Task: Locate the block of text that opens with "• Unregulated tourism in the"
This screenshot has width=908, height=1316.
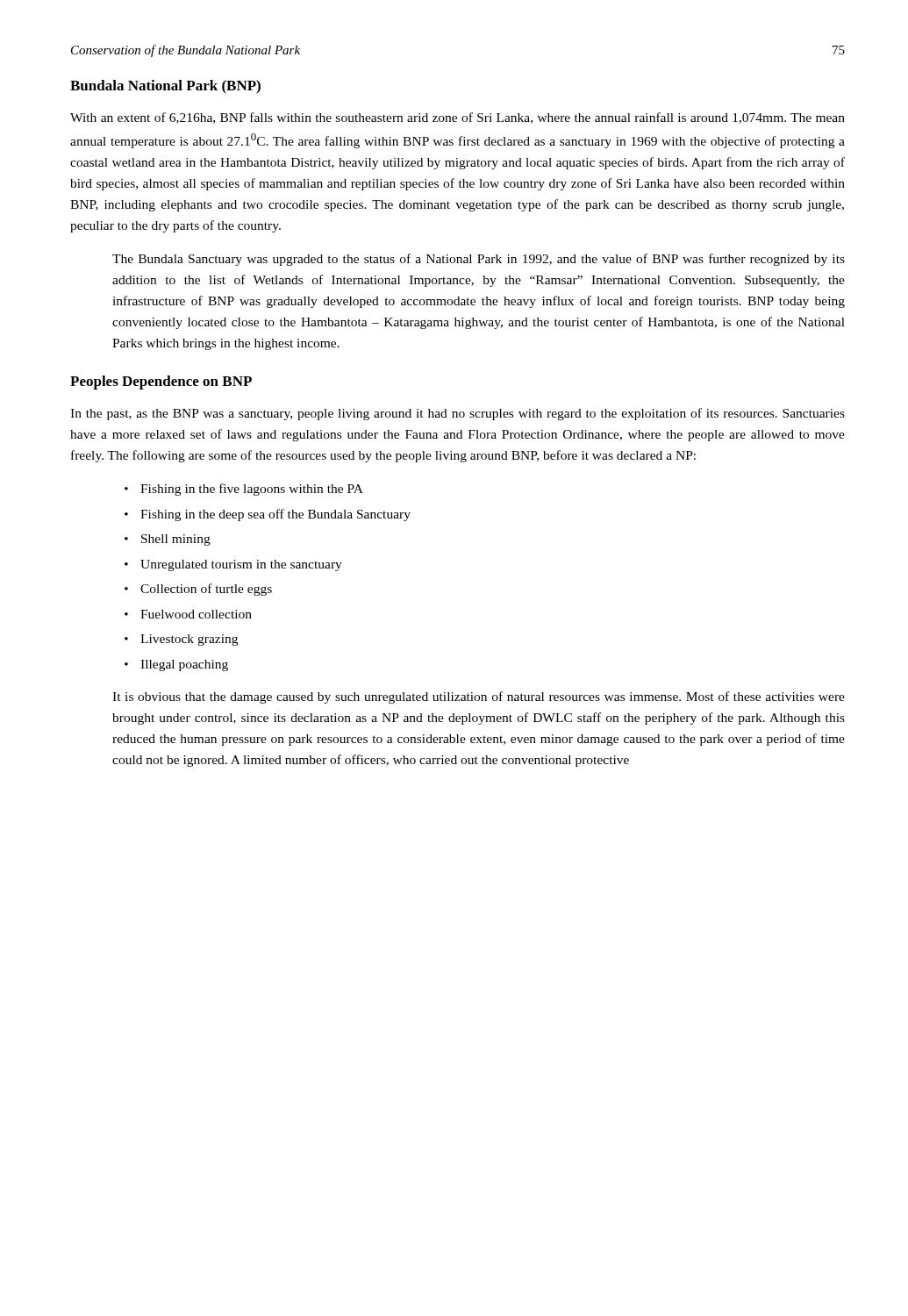Action: (x=233, y=565)
